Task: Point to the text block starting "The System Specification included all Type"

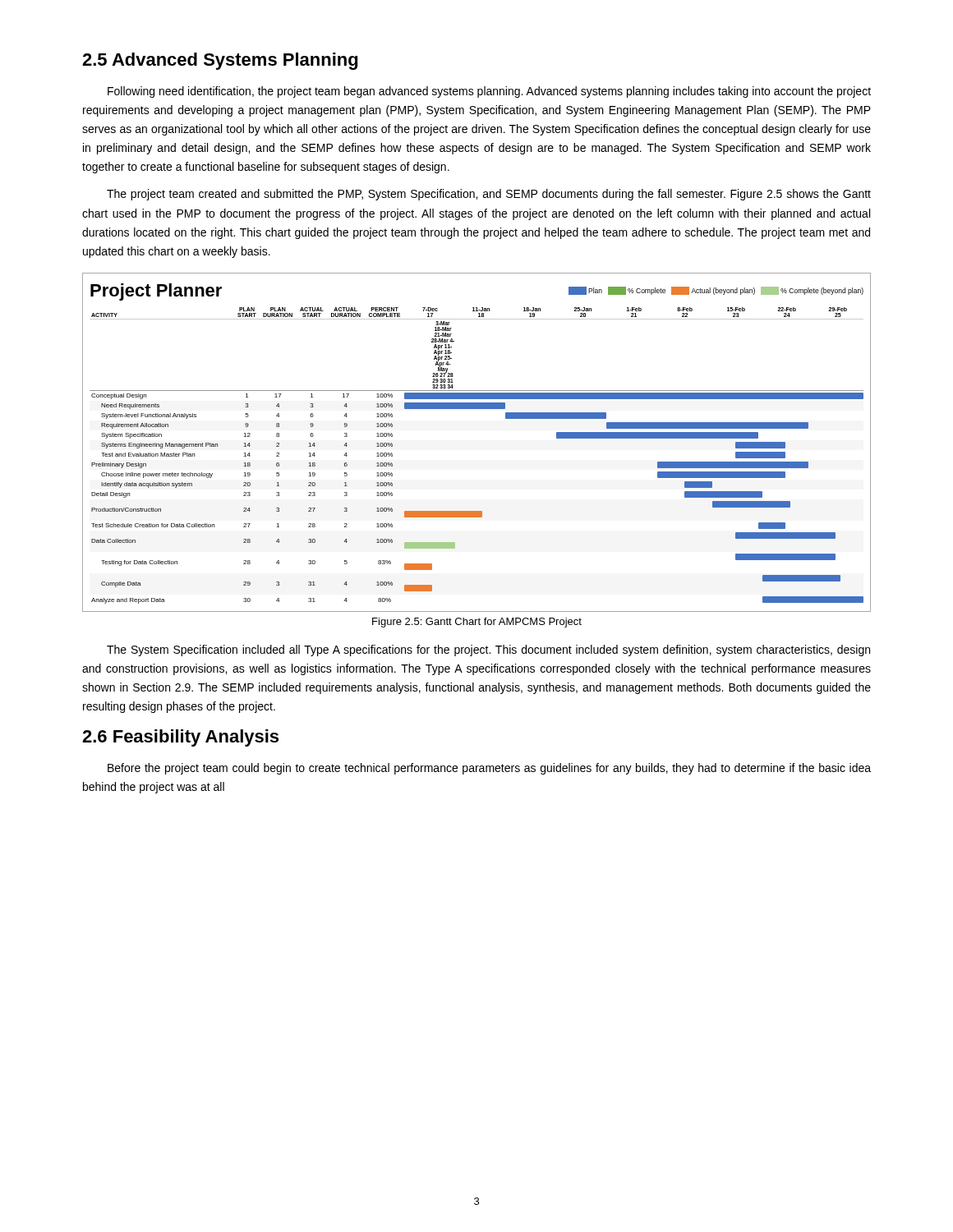Action: tap(476, 678)
